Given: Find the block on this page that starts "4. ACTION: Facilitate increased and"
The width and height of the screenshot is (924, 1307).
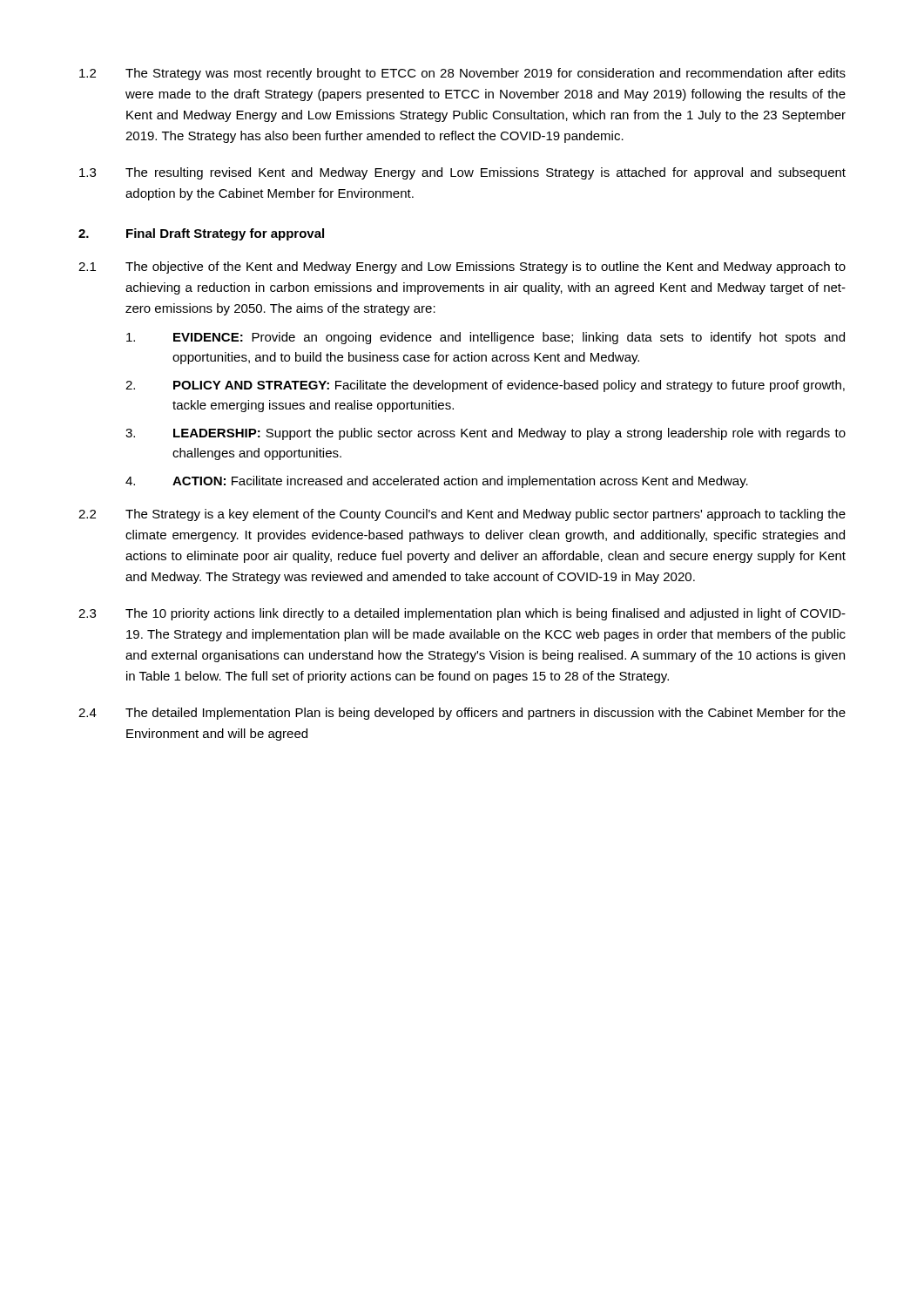Looking at the screenshot, I should click(x=486, y=481).
